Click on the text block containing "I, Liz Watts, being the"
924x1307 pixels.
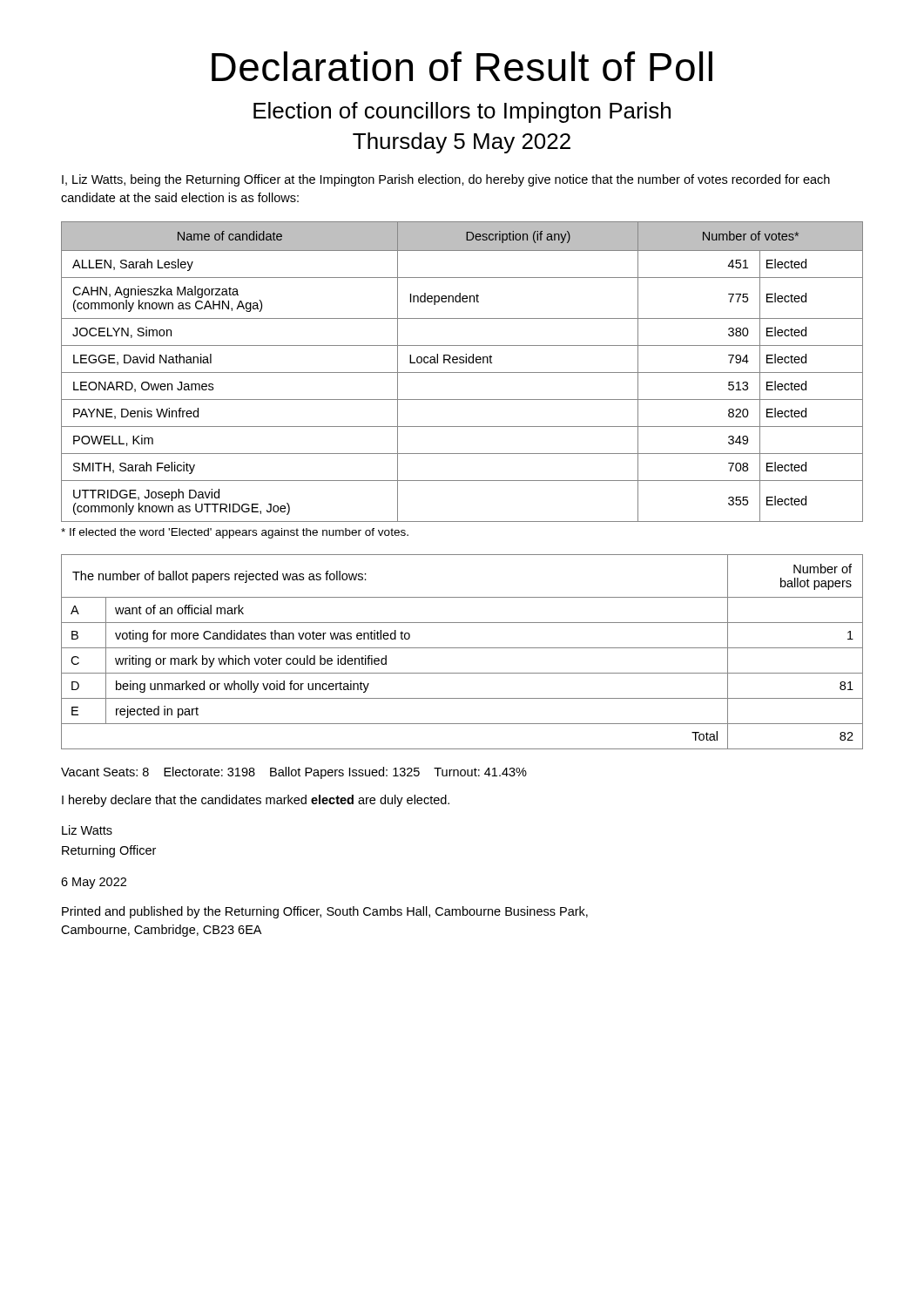pos(462,189)
